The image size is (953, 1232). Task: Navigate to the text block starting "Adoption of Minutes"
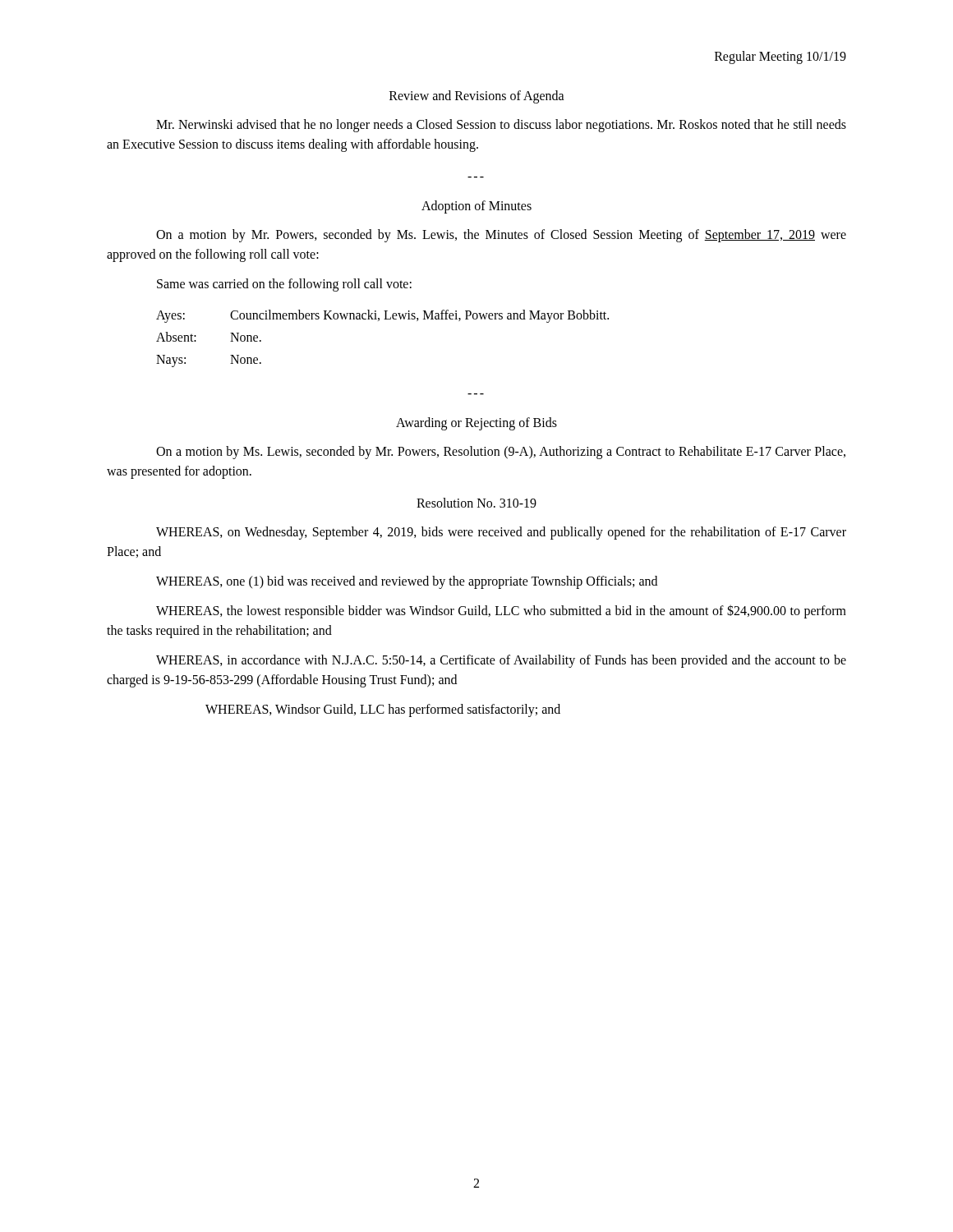coord(476,206)
